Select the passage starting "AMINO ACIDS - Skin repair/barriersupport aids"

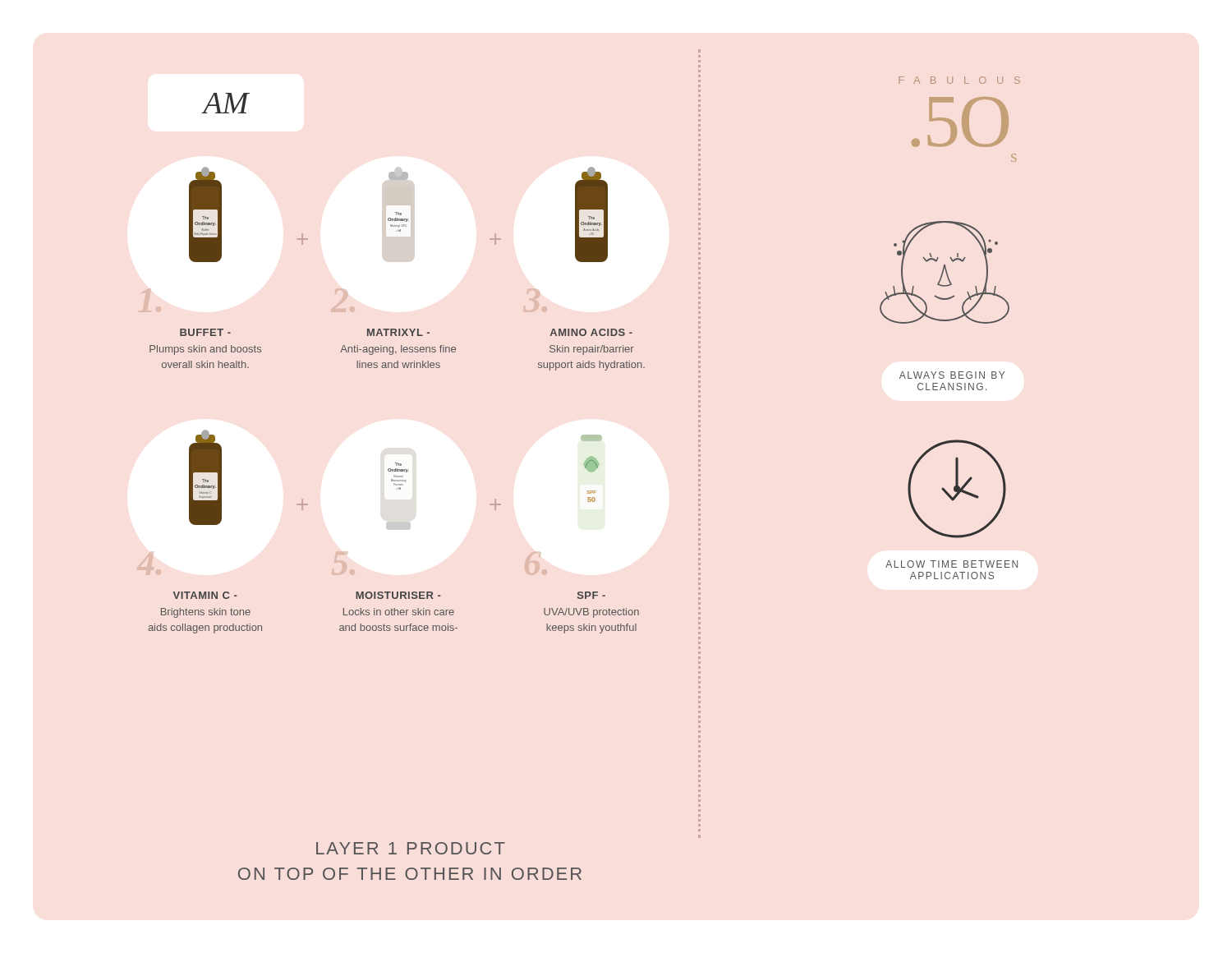click(591, 348)
